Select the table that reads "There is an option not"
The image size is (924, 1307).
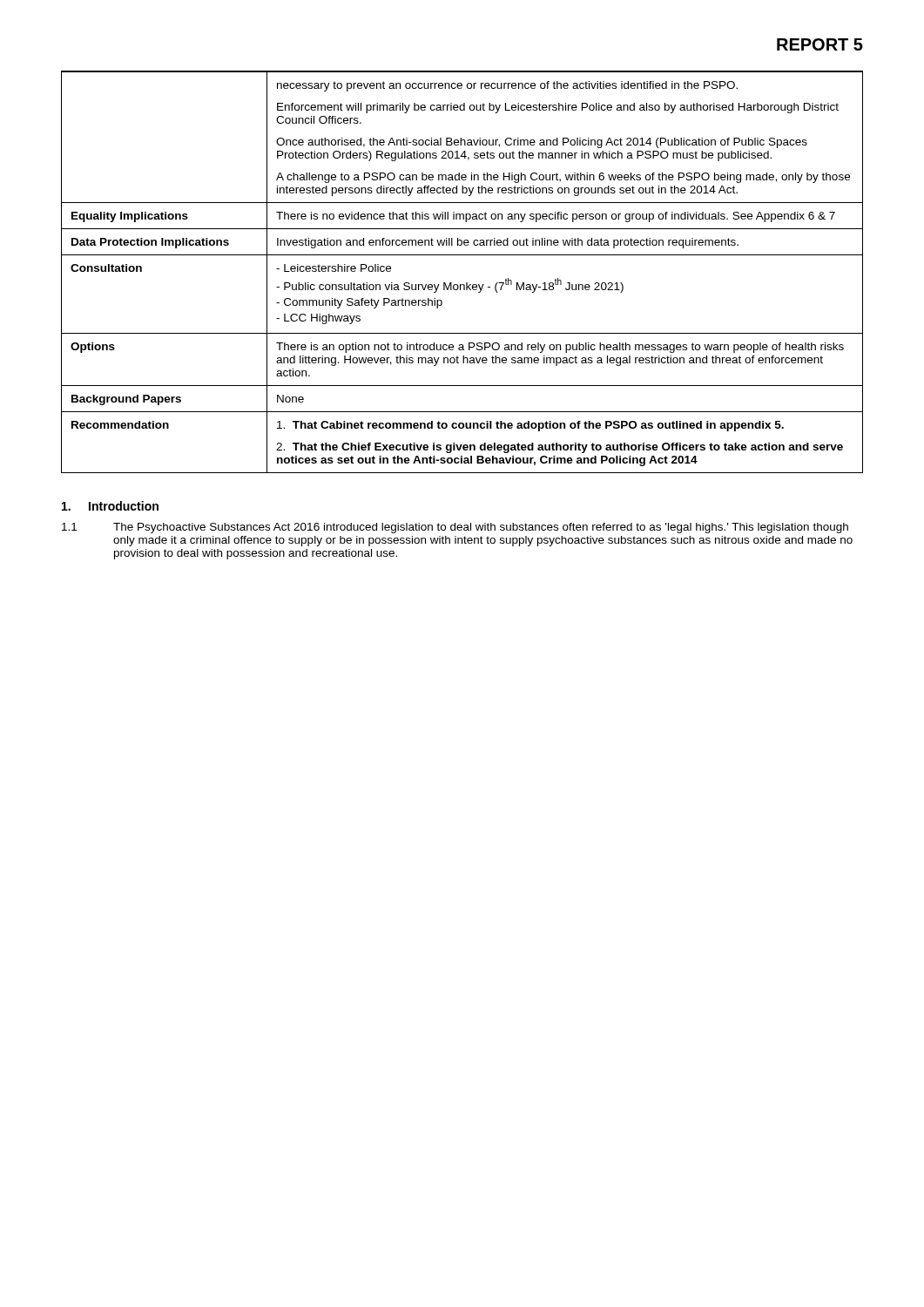pyautogui.click(x=462, y=272)
